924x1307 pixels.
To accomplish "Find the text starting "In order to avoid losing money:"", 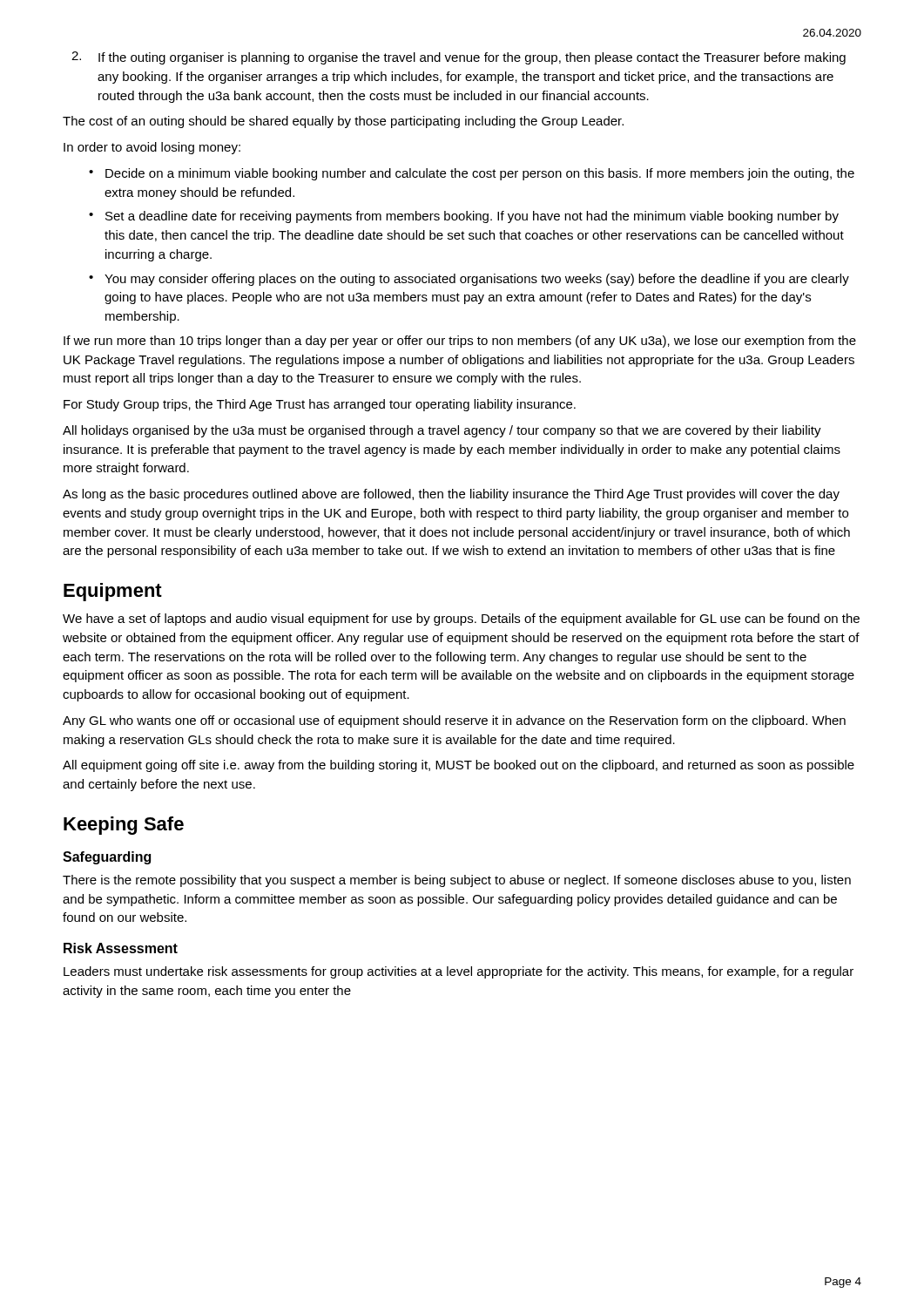I will pos(152,148).
